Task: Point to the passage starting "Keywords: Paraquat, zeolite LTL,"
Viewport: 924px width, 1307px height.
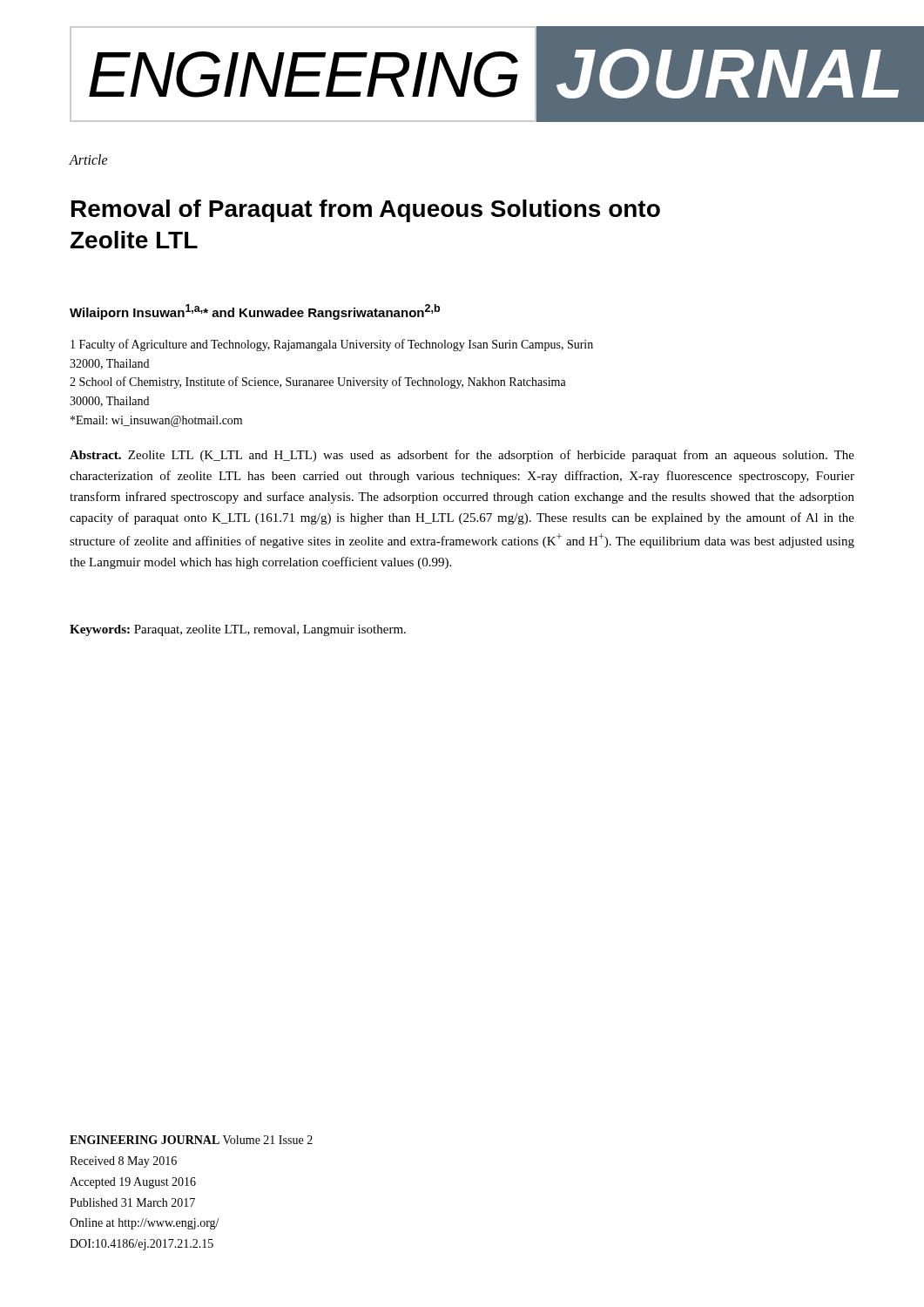Action: pyautogui.click(x=238, y=630)
